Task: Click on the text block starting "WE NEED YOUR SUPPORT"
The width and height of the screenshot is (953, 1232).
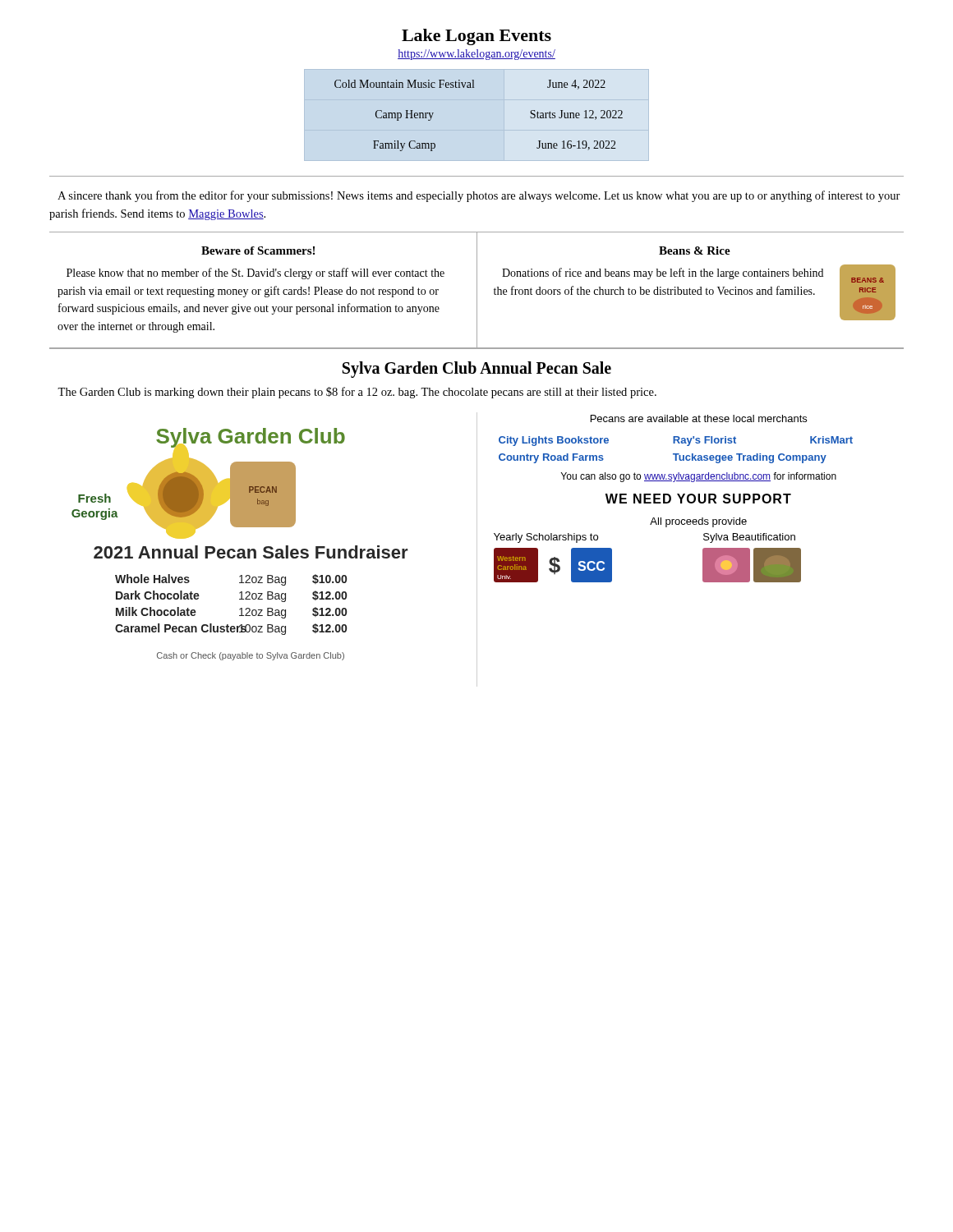Action: pos(699,499)
